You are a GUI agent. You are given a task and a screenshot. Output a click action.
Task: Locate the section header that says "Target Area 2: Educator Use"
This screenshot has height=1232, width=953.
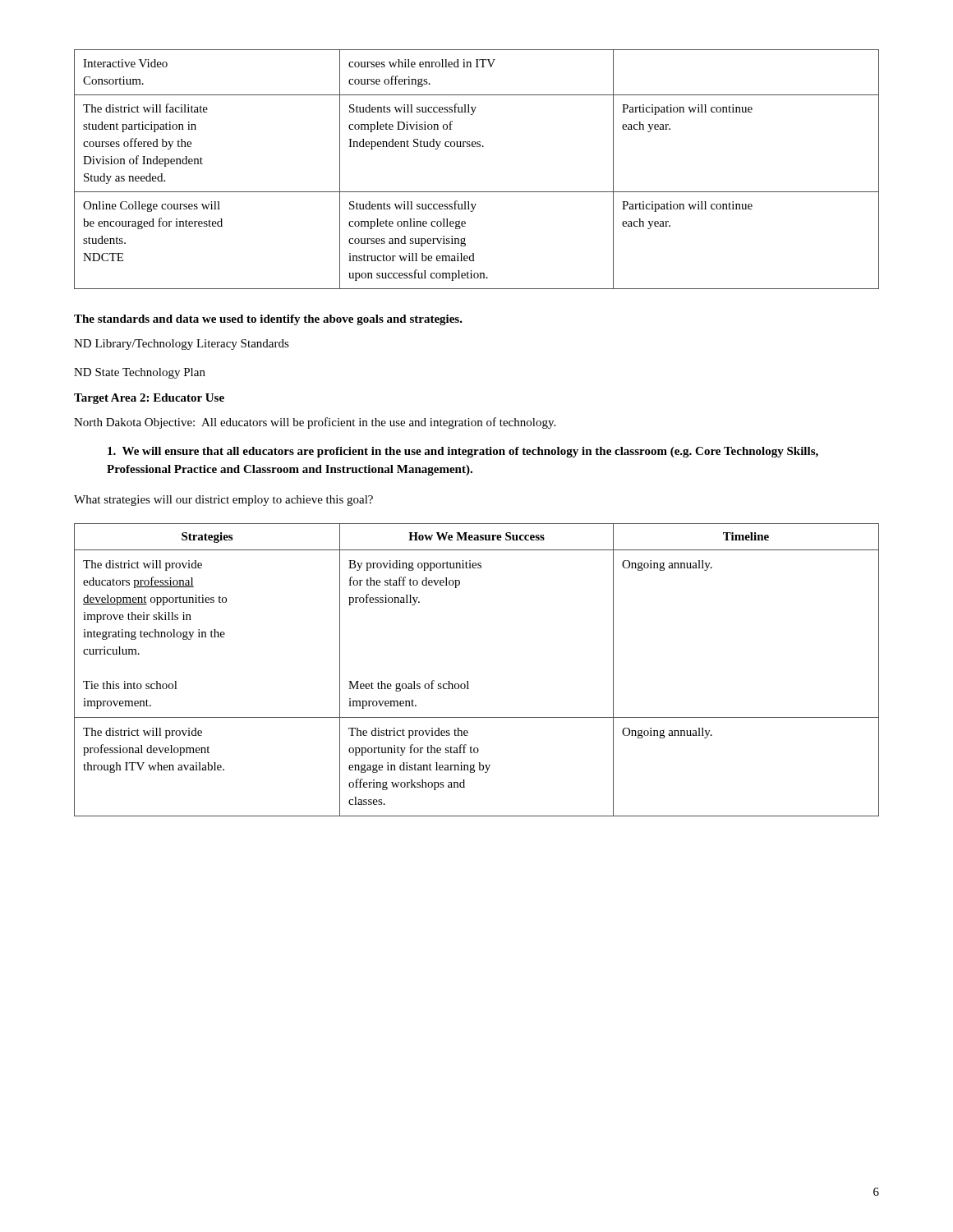point(149,398)
